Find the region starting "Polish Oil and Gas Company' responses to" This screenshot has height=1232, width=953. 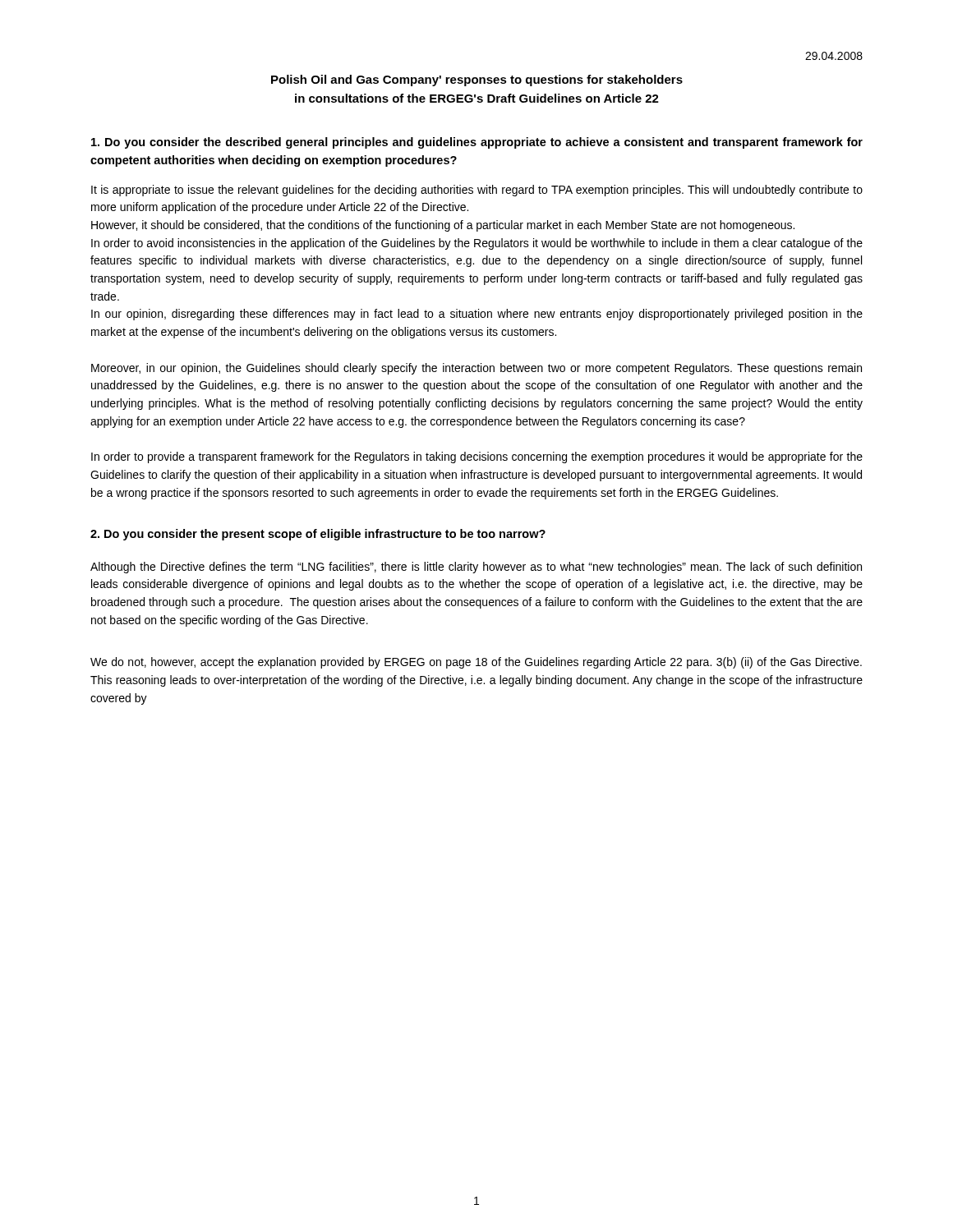[476, 89]
